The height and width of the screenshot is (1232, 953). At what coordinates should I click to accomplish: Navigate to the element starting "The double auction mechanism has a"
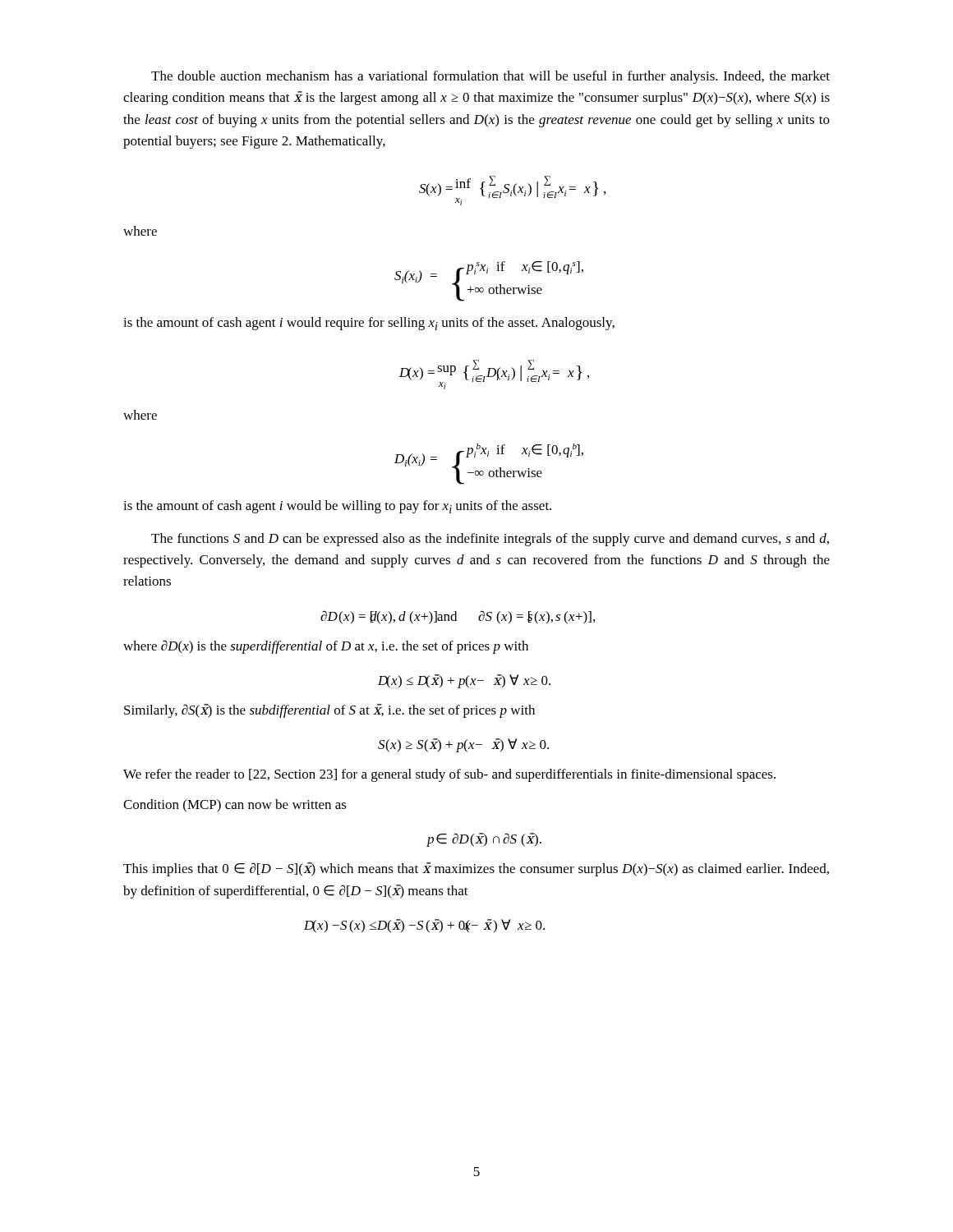tap(476, 109)
